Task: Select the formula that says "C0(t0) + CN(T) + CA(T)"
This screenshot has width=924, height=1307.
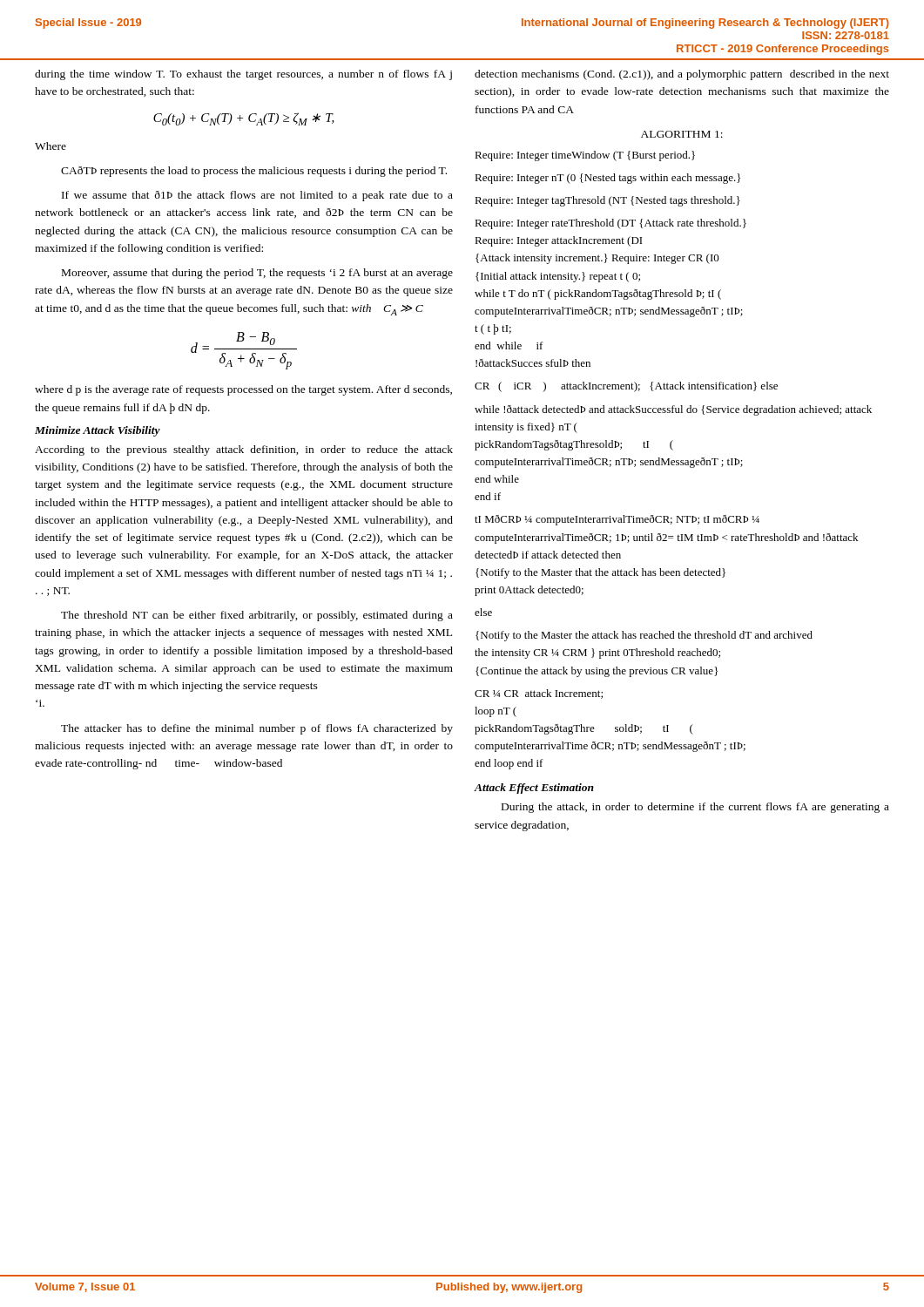Action: point(244,119)
